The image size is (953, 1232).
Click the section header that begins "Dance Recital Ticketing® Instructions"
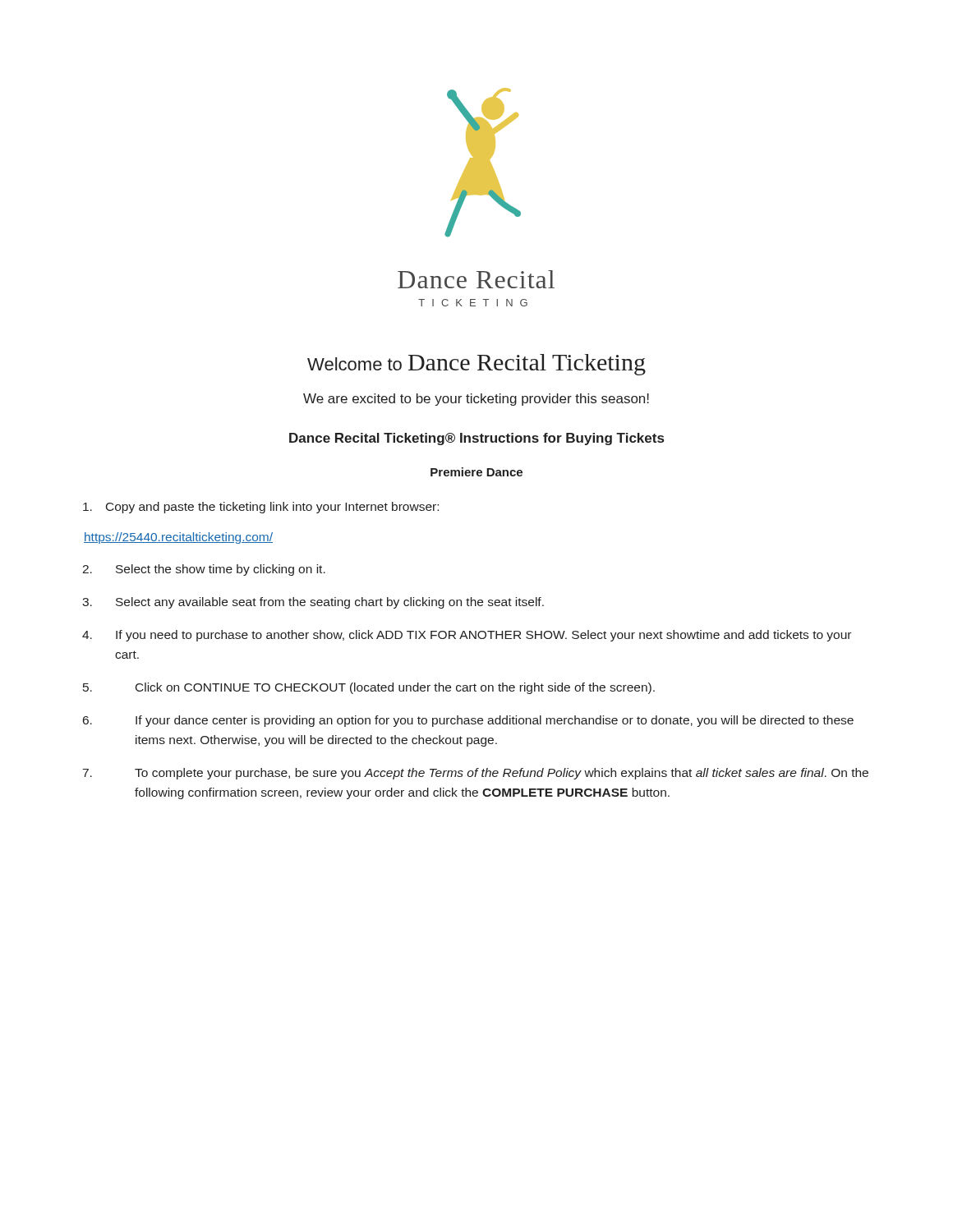coord(476,438)
